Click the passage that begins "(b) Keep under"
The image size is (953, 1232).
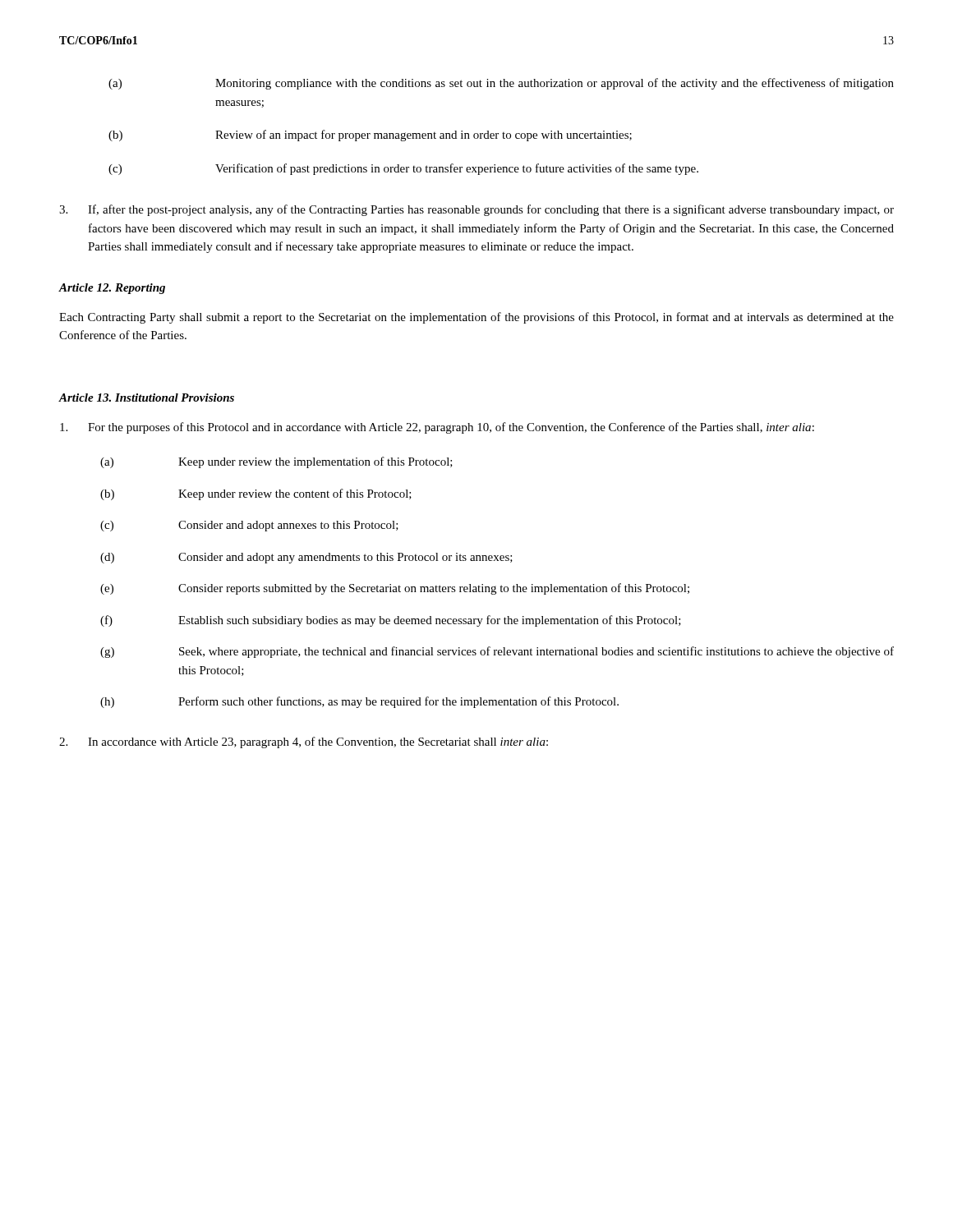[256, 494]
